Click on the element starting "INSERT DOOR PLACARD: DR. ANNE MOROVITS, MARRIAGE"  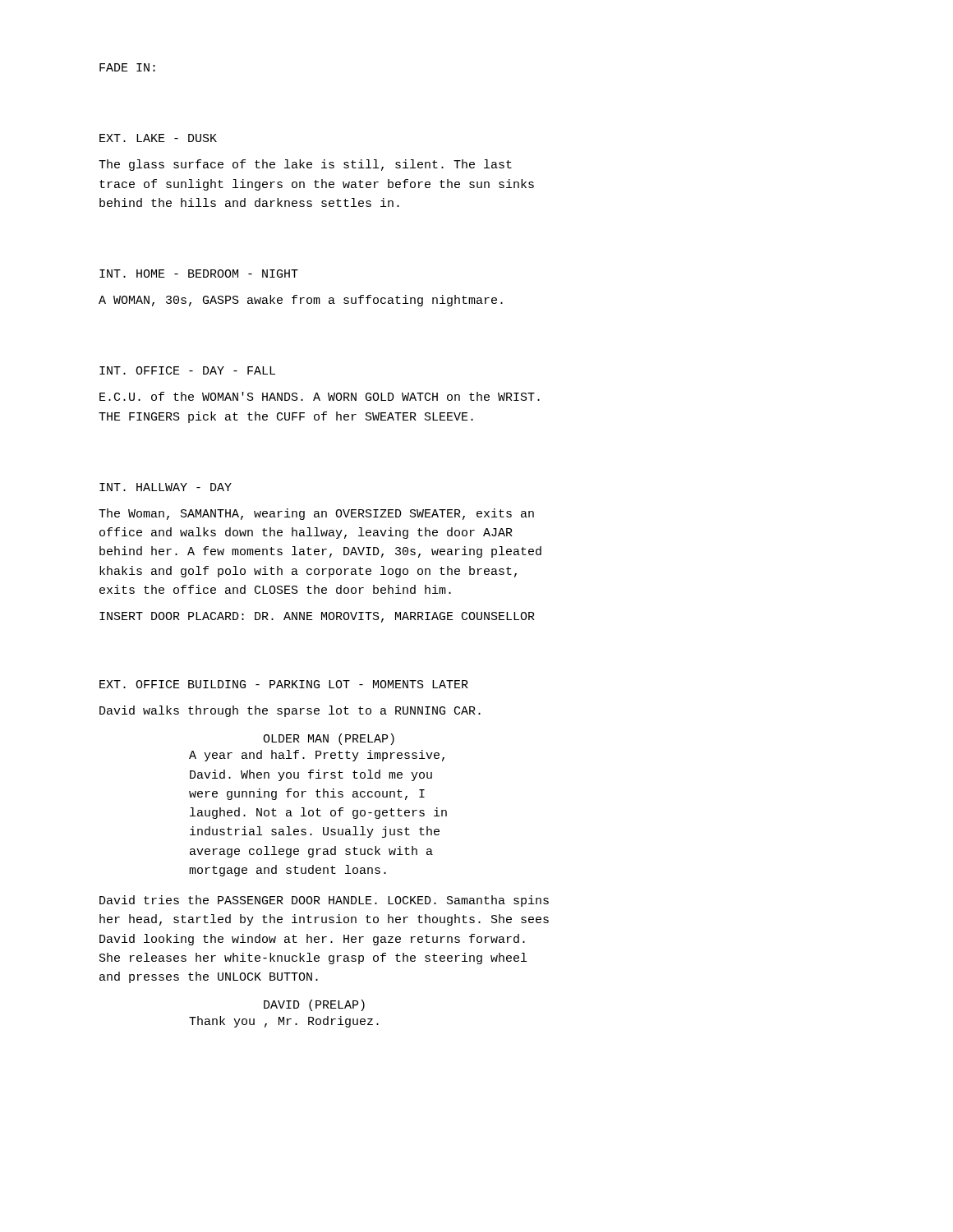[317, 617]
